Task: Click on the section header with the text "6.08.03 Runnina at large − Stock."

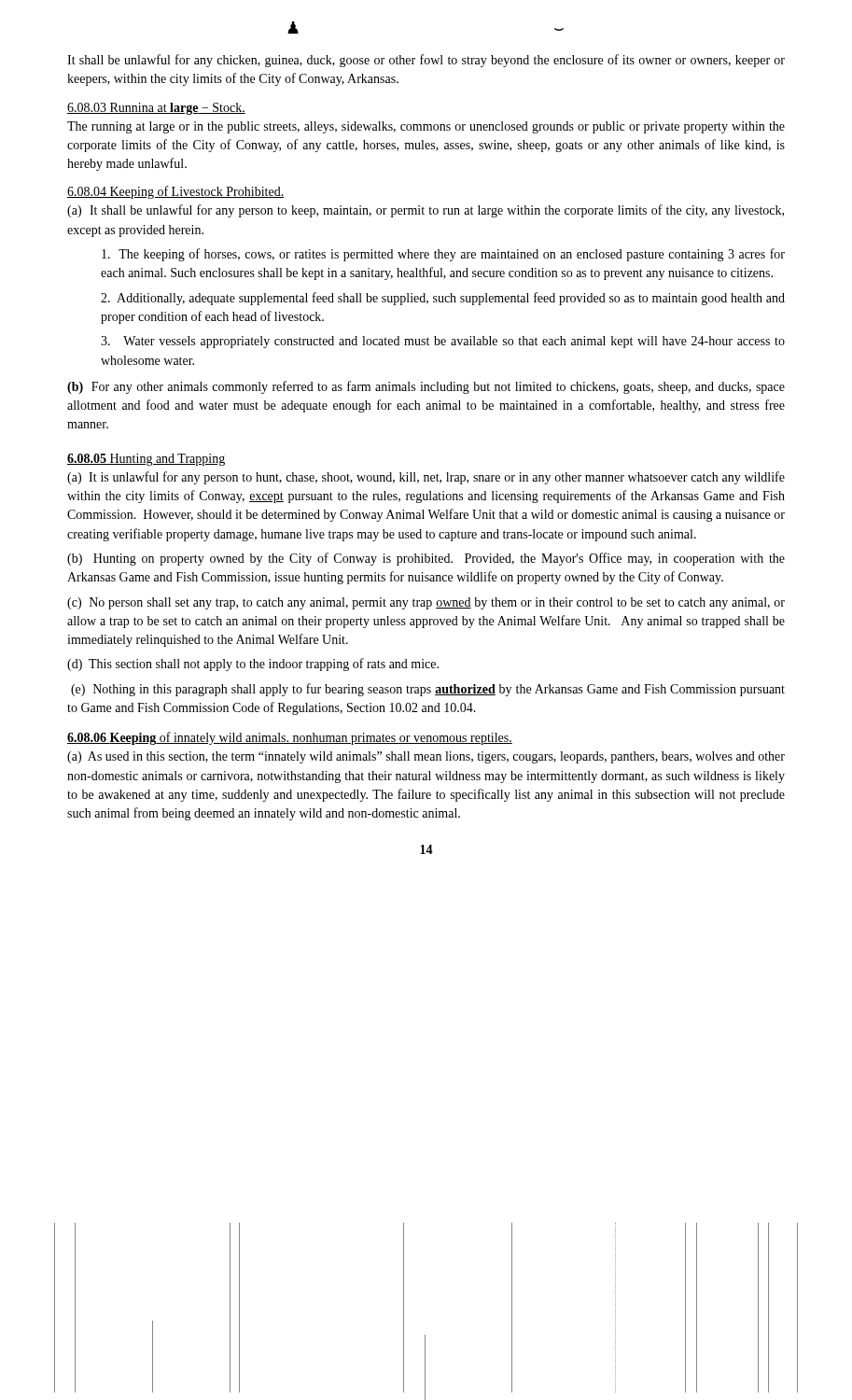Action: (x=156, y=107)
